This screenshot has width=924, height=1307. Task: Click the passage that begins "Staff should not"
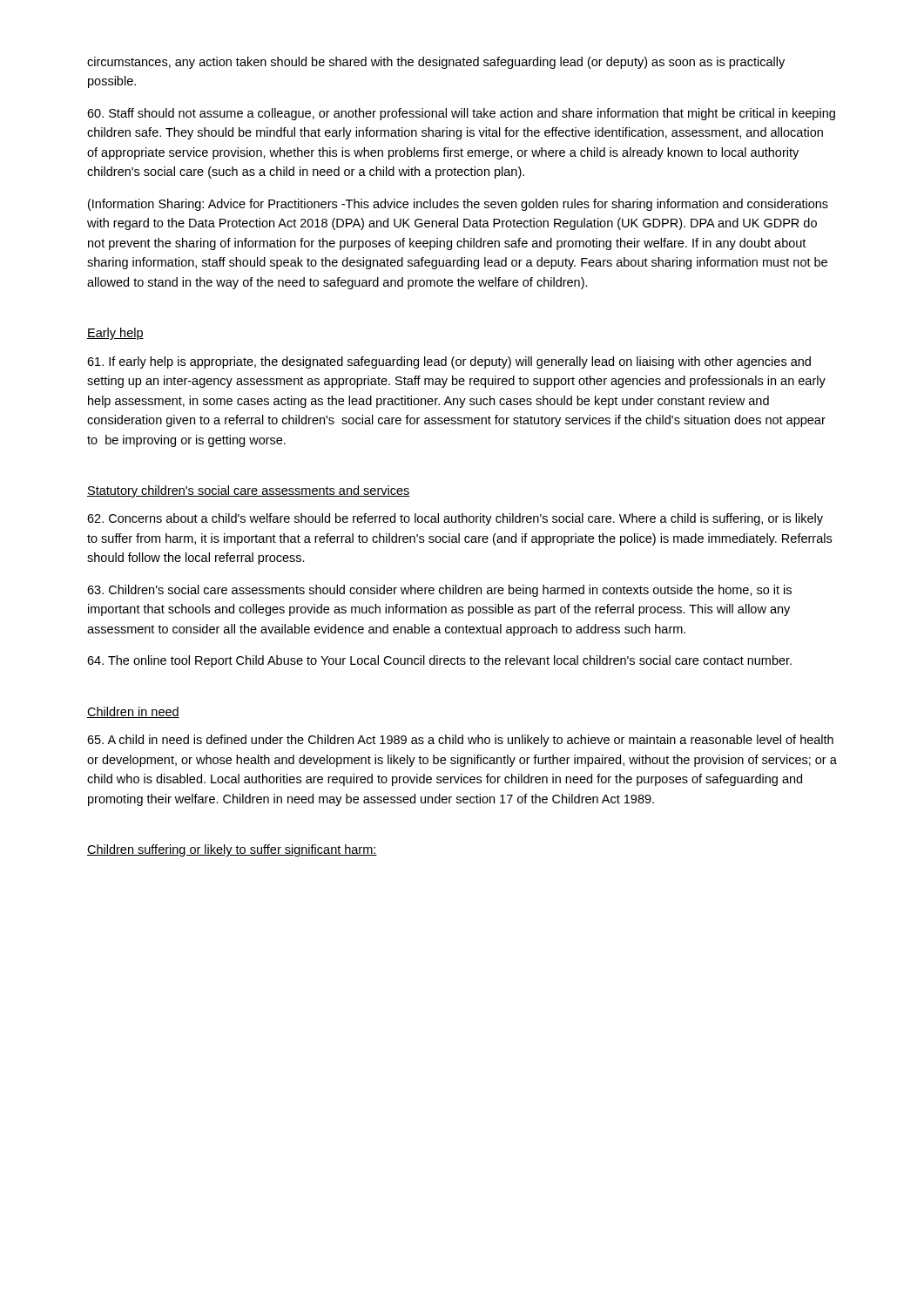[461, 143]
